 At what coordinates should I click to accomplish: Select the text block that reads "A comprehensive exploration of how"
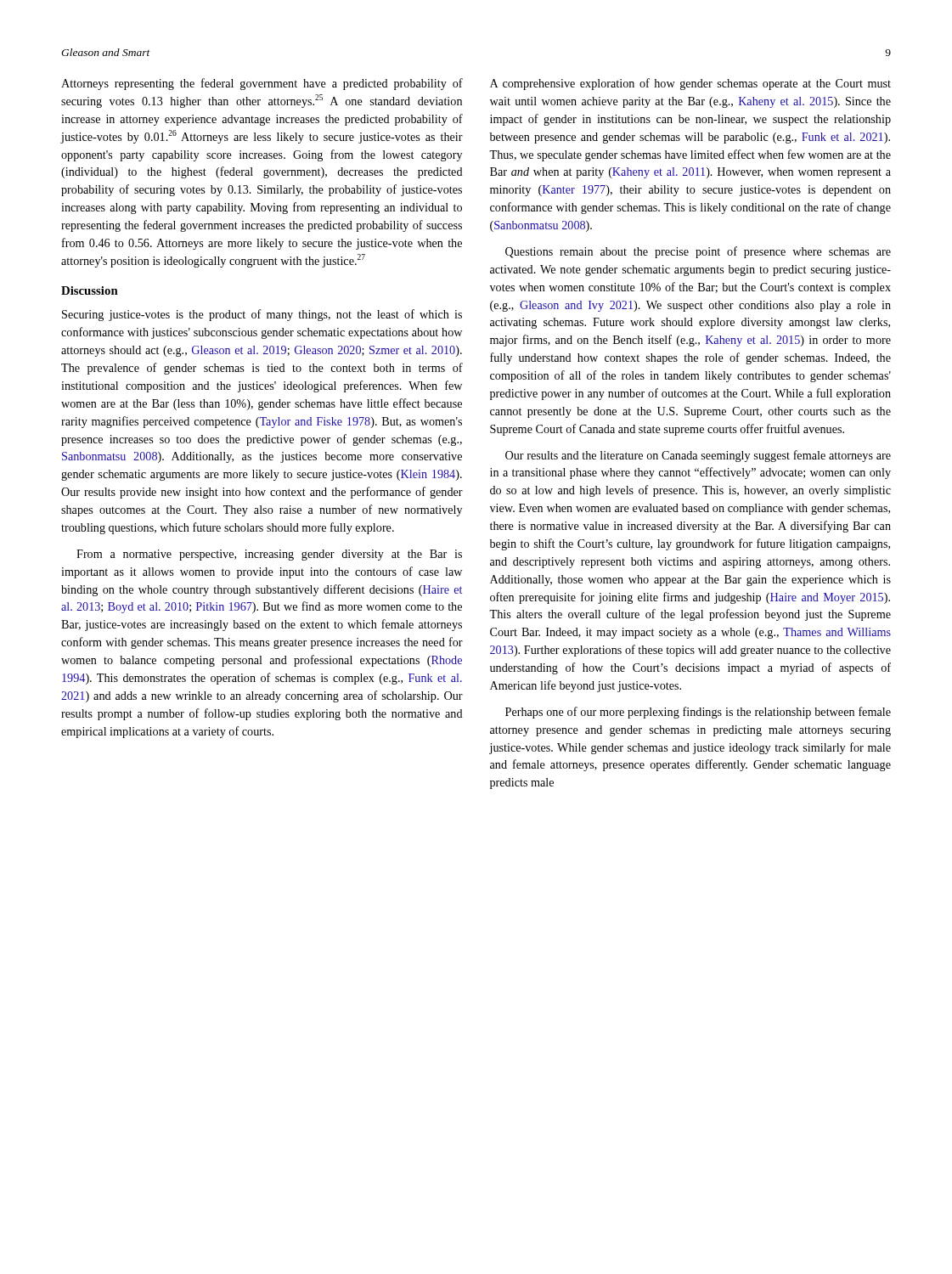690,155
